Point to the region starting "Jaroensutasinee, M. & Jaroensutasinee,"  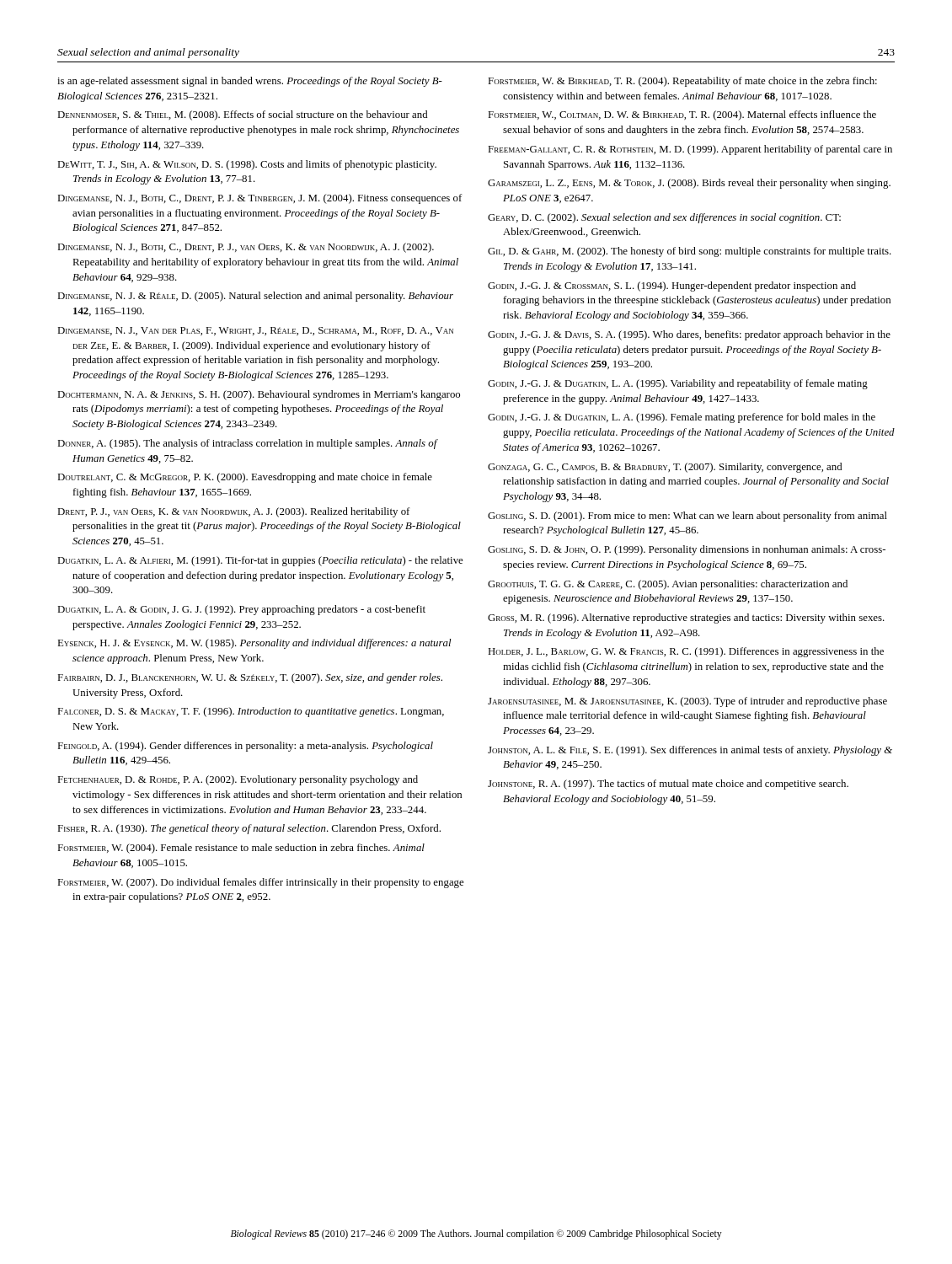pyautogui.click(x=688, y=716)
